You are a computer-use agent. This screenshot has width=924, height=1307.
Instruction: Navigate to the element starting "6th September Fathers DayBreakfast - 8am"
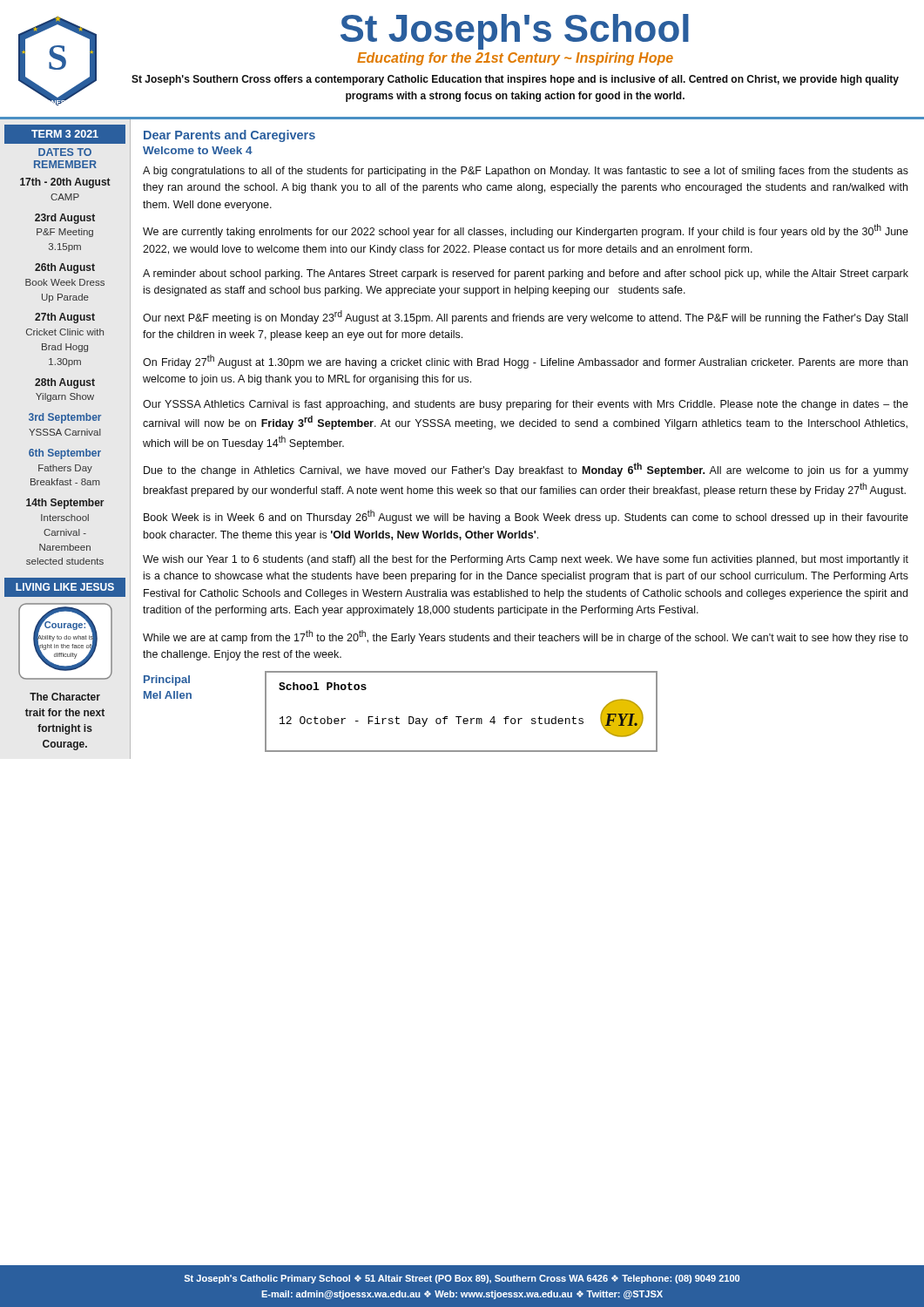tap(65, 467)
